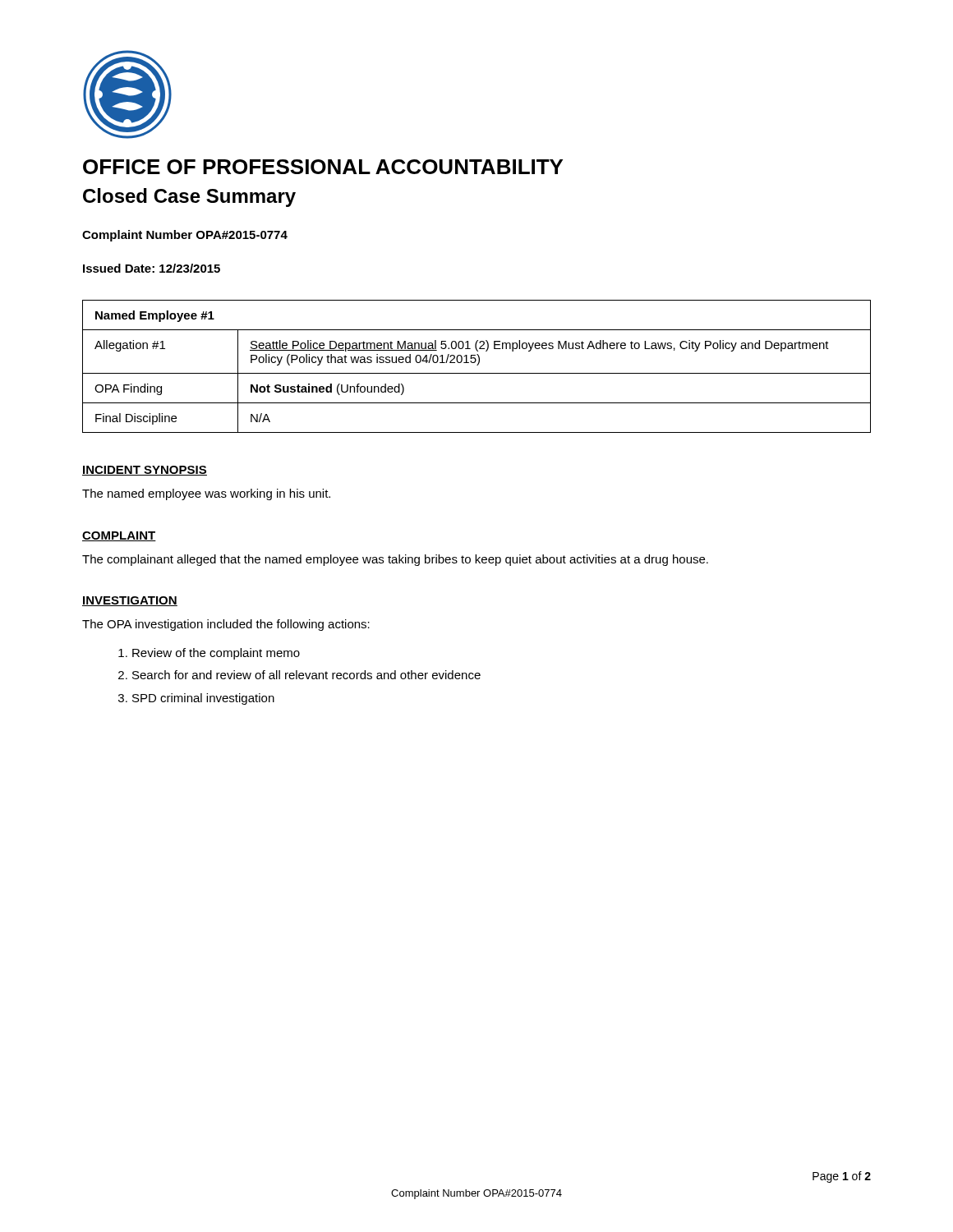Click on the logo
This screenshot has height=1232, width=953.
click(x=476, y=94)
